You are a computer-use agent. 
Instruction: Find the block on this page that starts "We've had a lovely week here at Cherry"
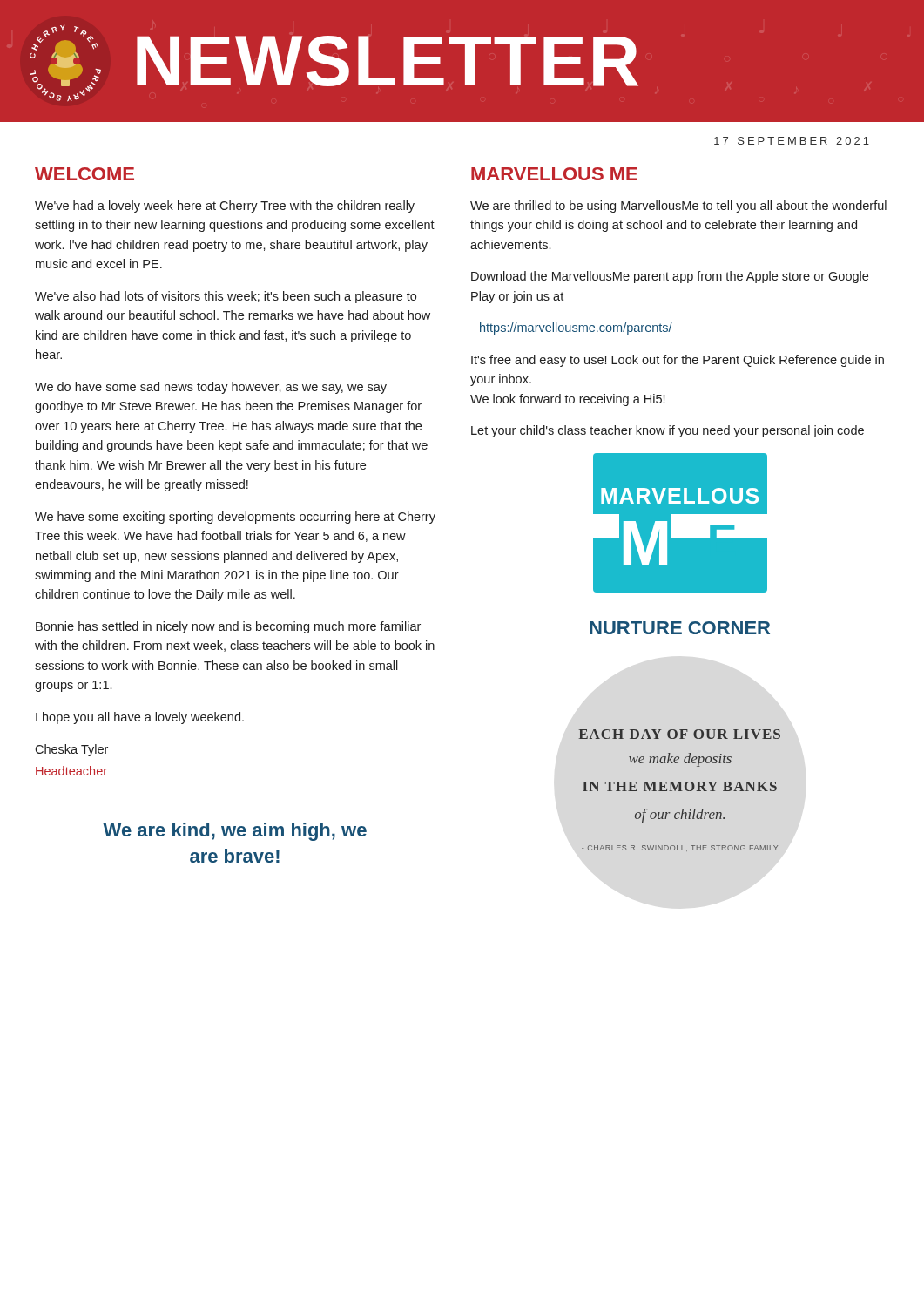click(x=235, y=235)
